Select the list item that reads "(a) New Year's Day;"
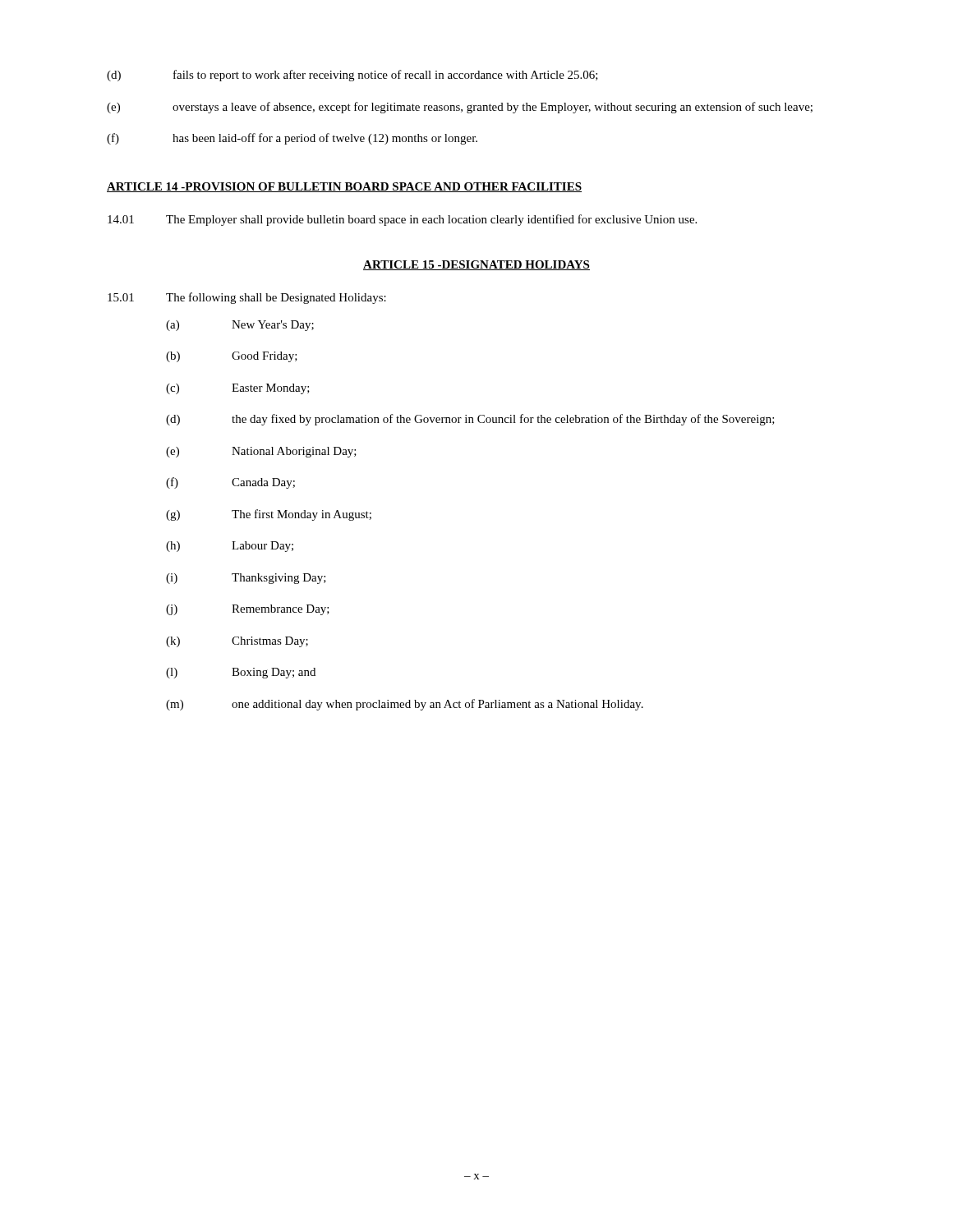Viewport: 953px width, 1232px height. click(x=240, y=326)
